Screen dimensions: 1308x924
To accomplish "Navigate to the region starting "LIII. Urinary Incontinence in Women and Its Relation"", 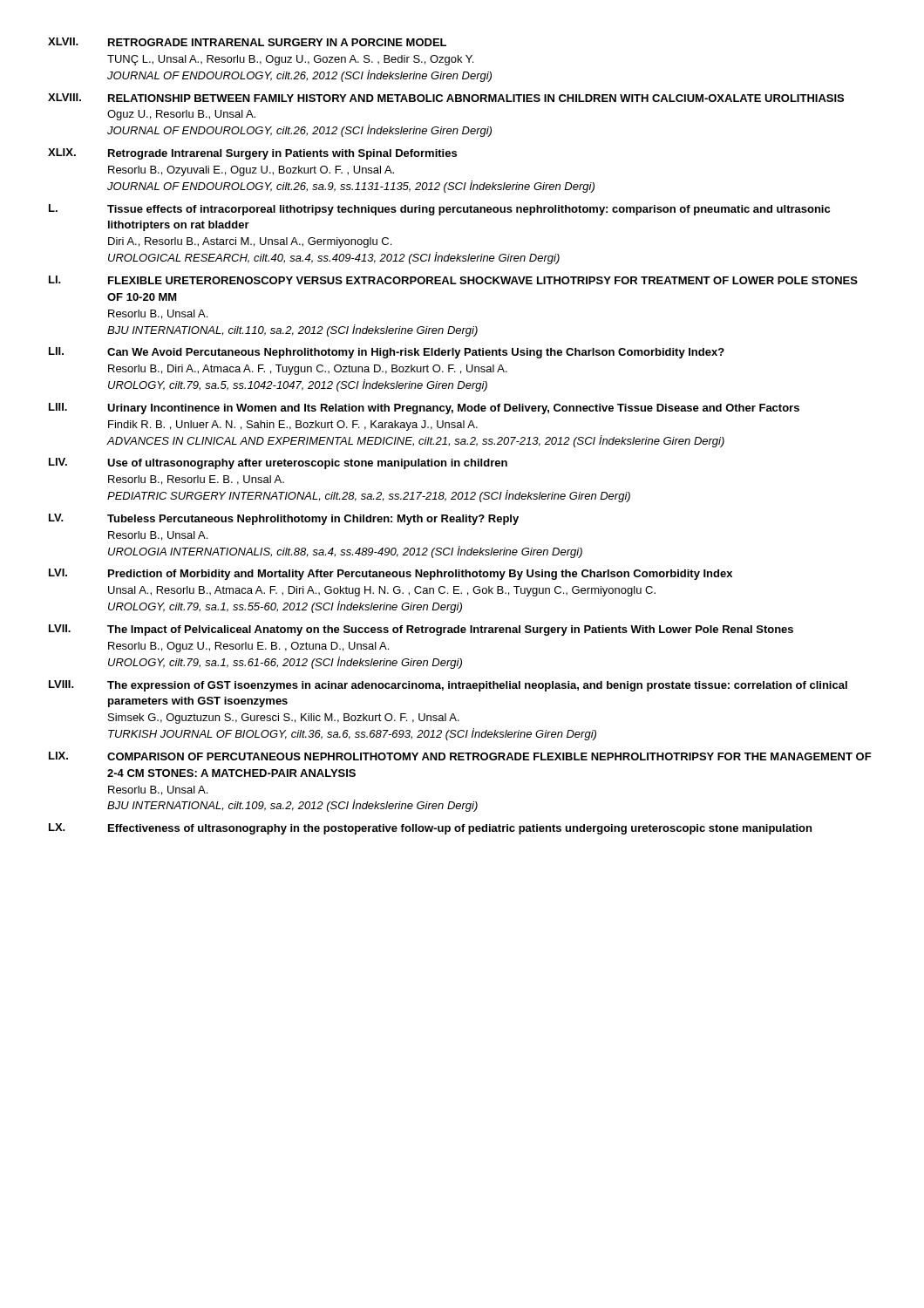I will click(462, 425).
